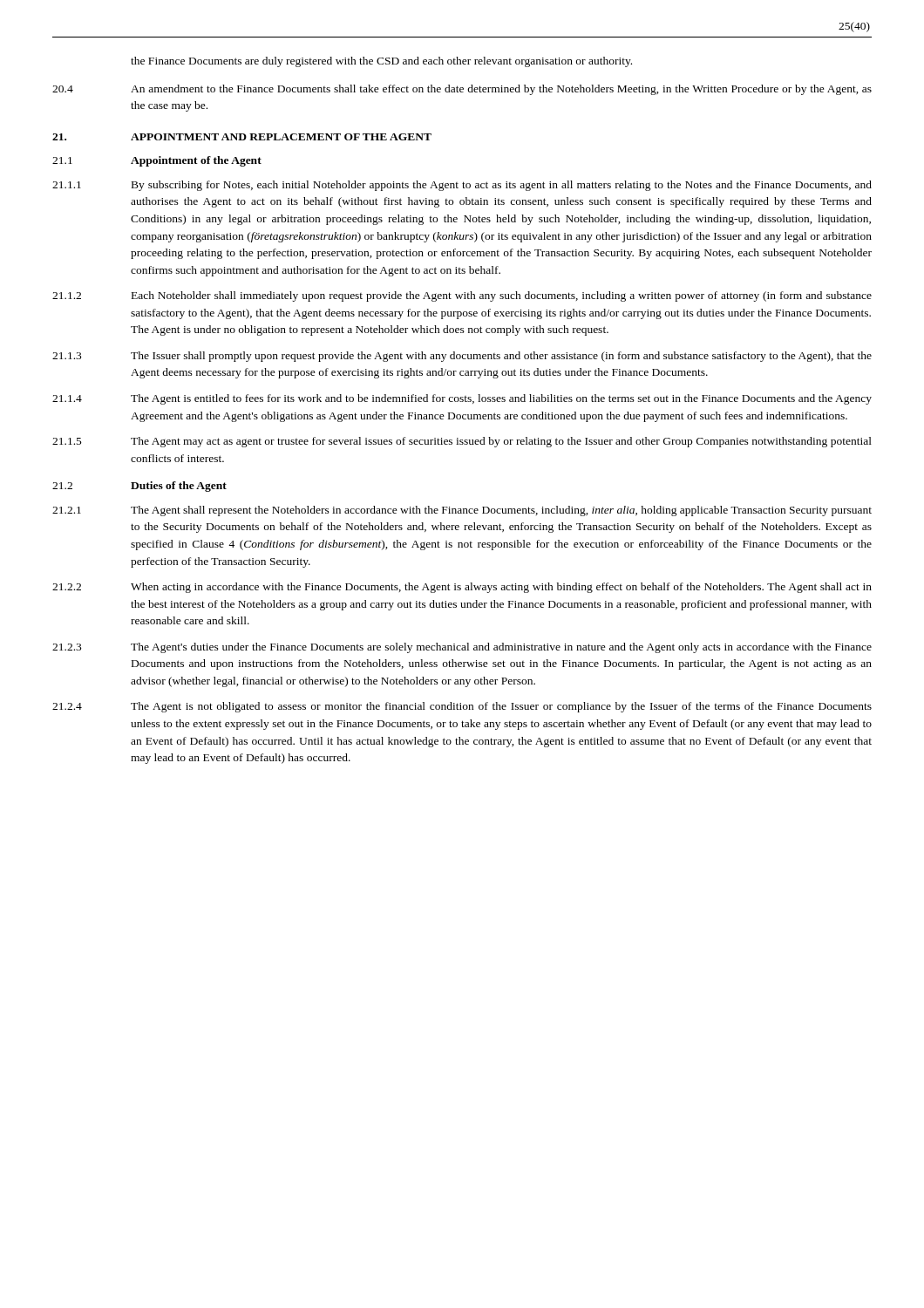Click on the region starting "2.2 When acting in accordance with the"

[462, 604]
